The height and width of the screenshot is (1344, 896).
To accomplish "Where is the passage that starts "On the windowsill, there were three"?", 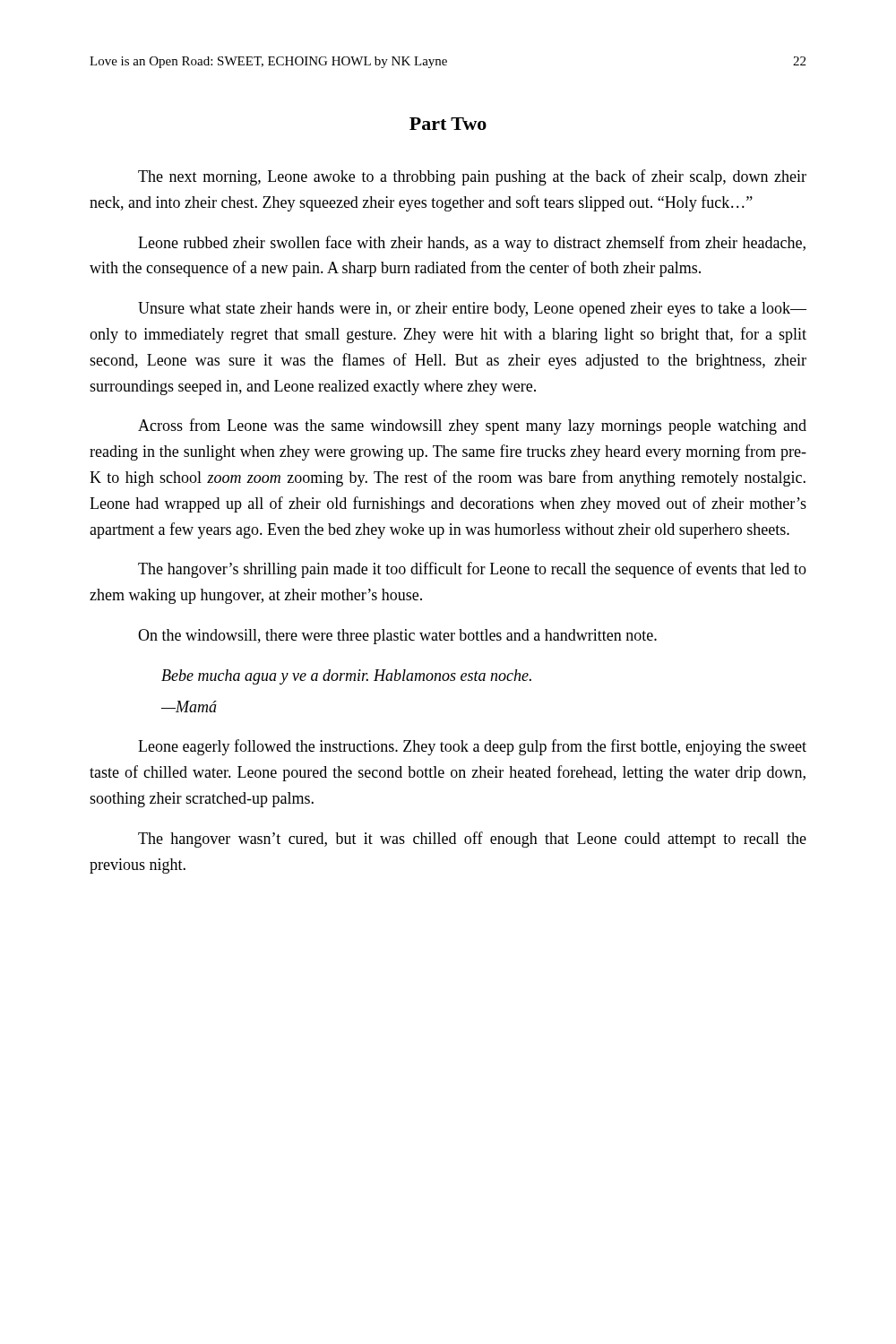I will [x=398, y=635].
